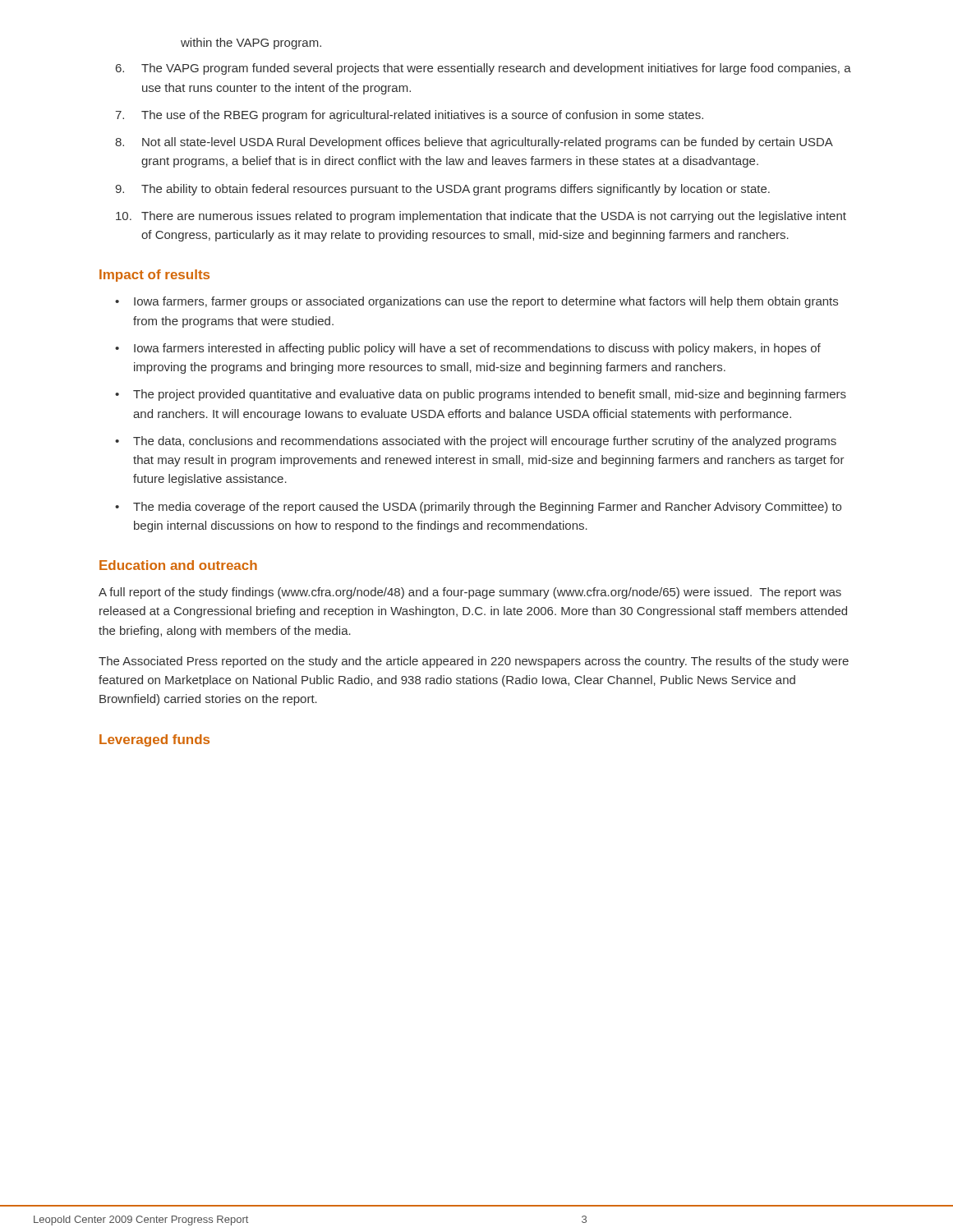Click on the section header that reads "Impact of results"

point(154,275)
